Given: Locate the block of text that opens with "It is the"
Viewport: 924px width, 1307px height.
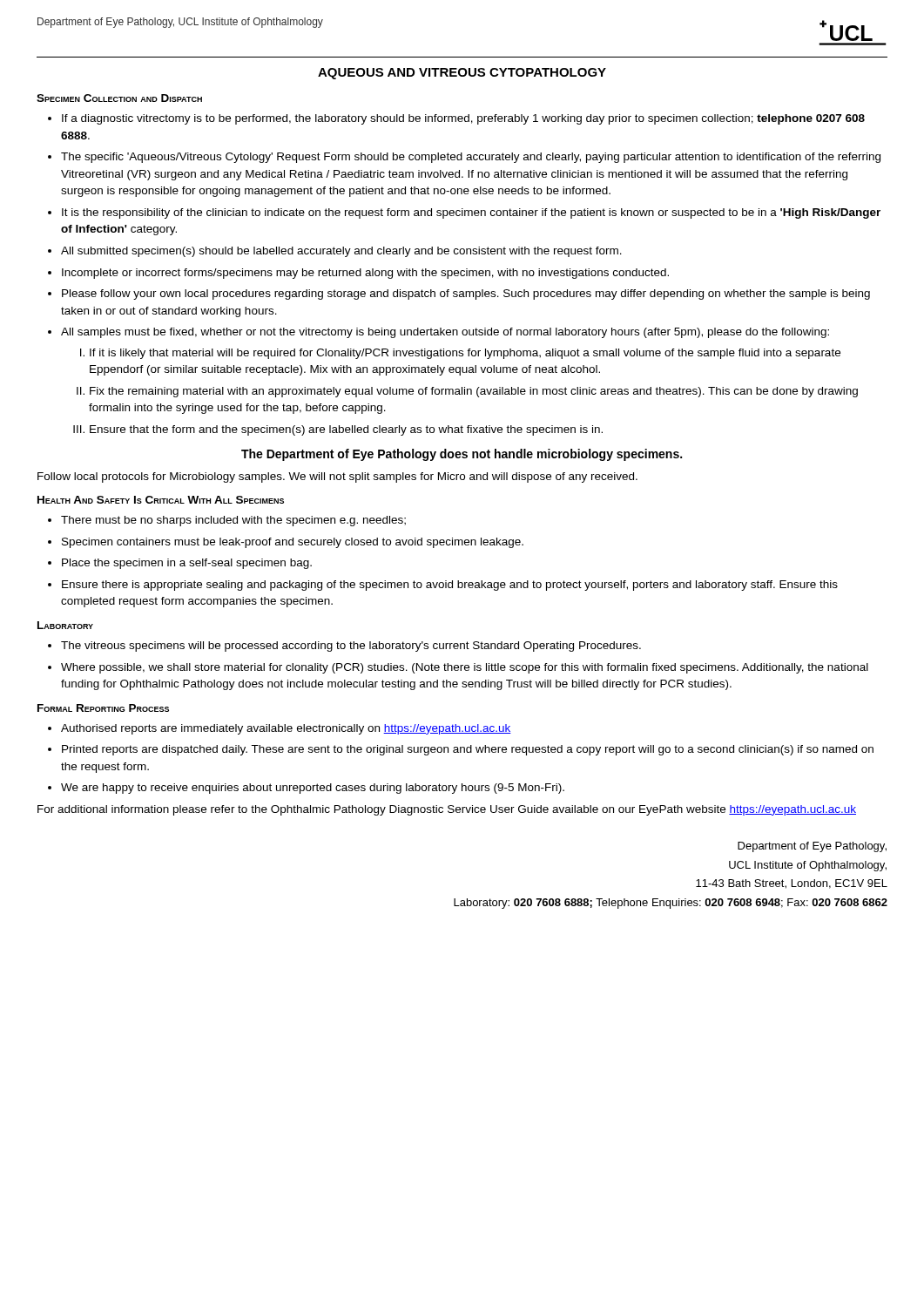Looking at the screenshot, I should [471, 220].
